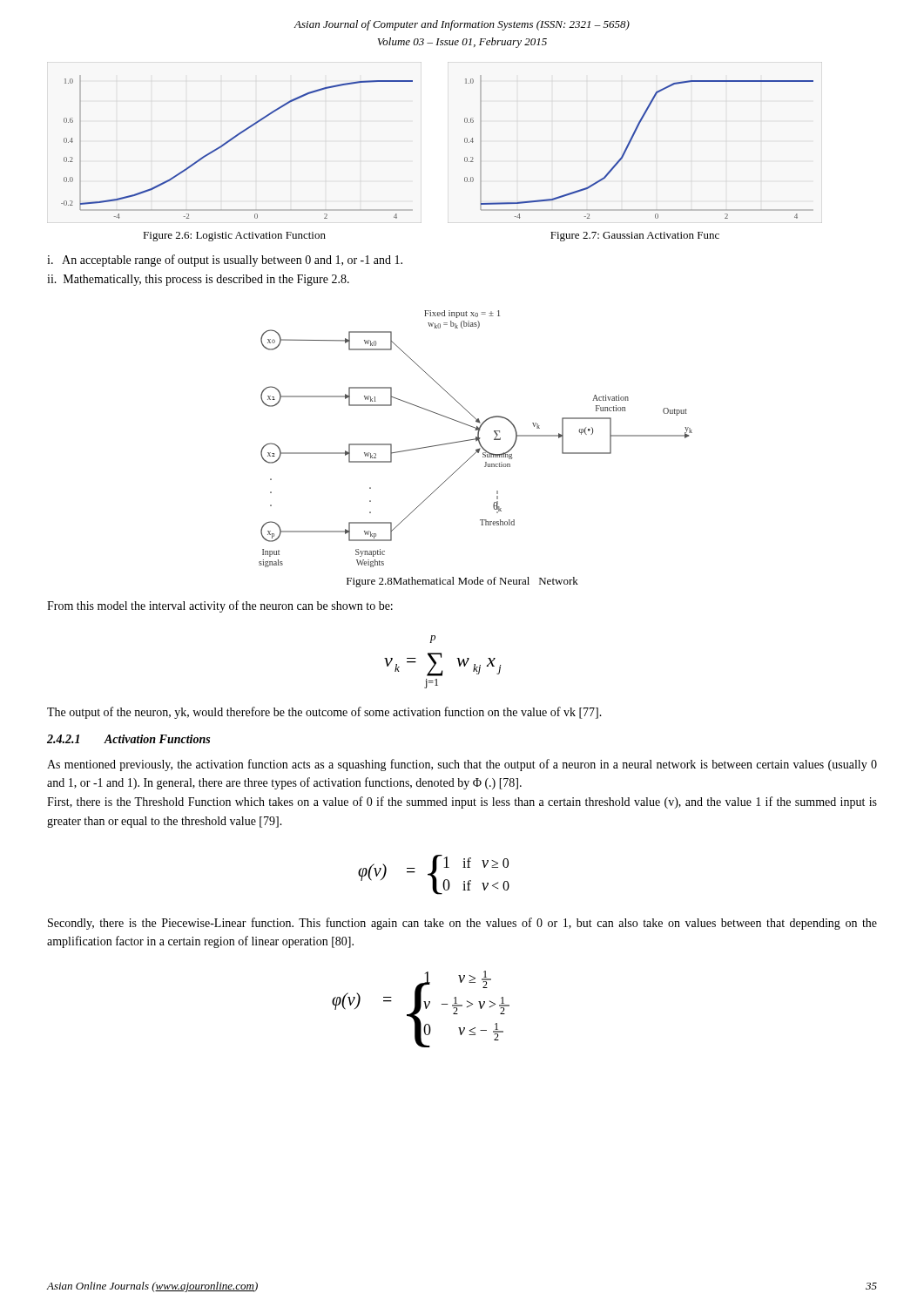Locate the block of text that opens with "As mentioned previously, the activation function acts as"

coord(462,793)
